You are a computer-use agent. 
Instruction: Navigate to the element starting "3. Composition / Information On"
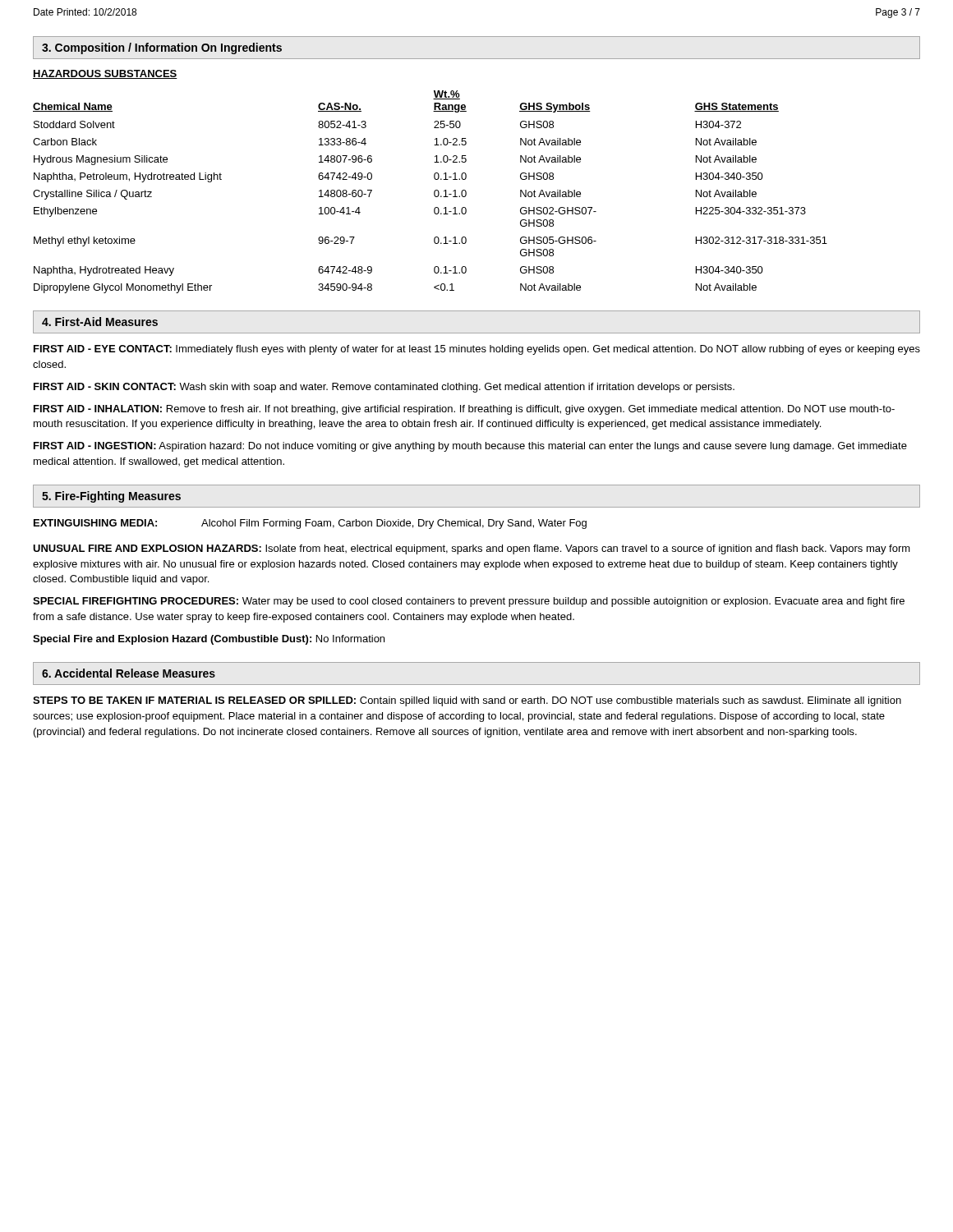pyautogui.click(x=162, y=48)
